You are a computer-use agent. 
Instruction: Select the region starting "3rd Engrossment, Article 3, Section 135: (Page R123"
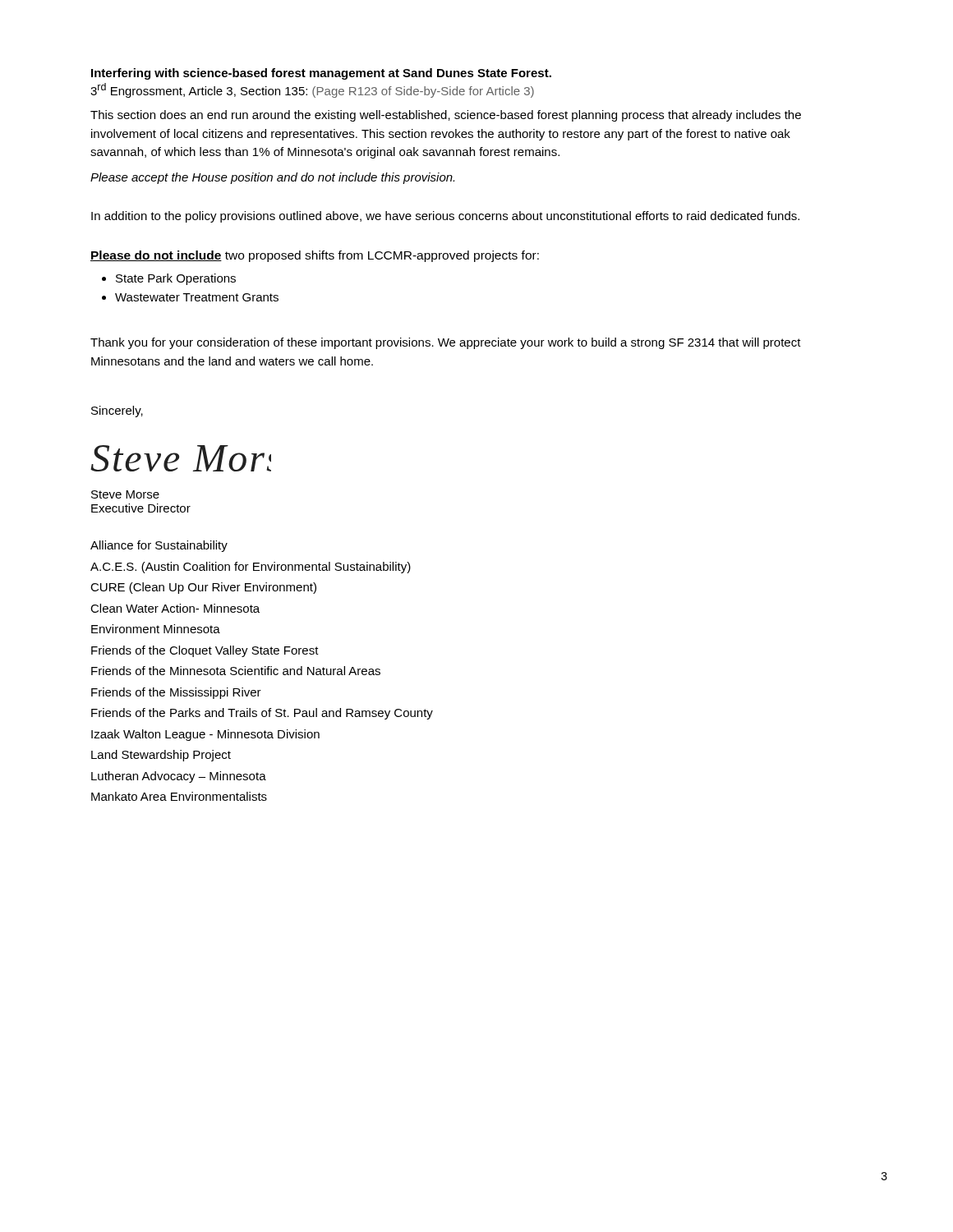[312, 90]
